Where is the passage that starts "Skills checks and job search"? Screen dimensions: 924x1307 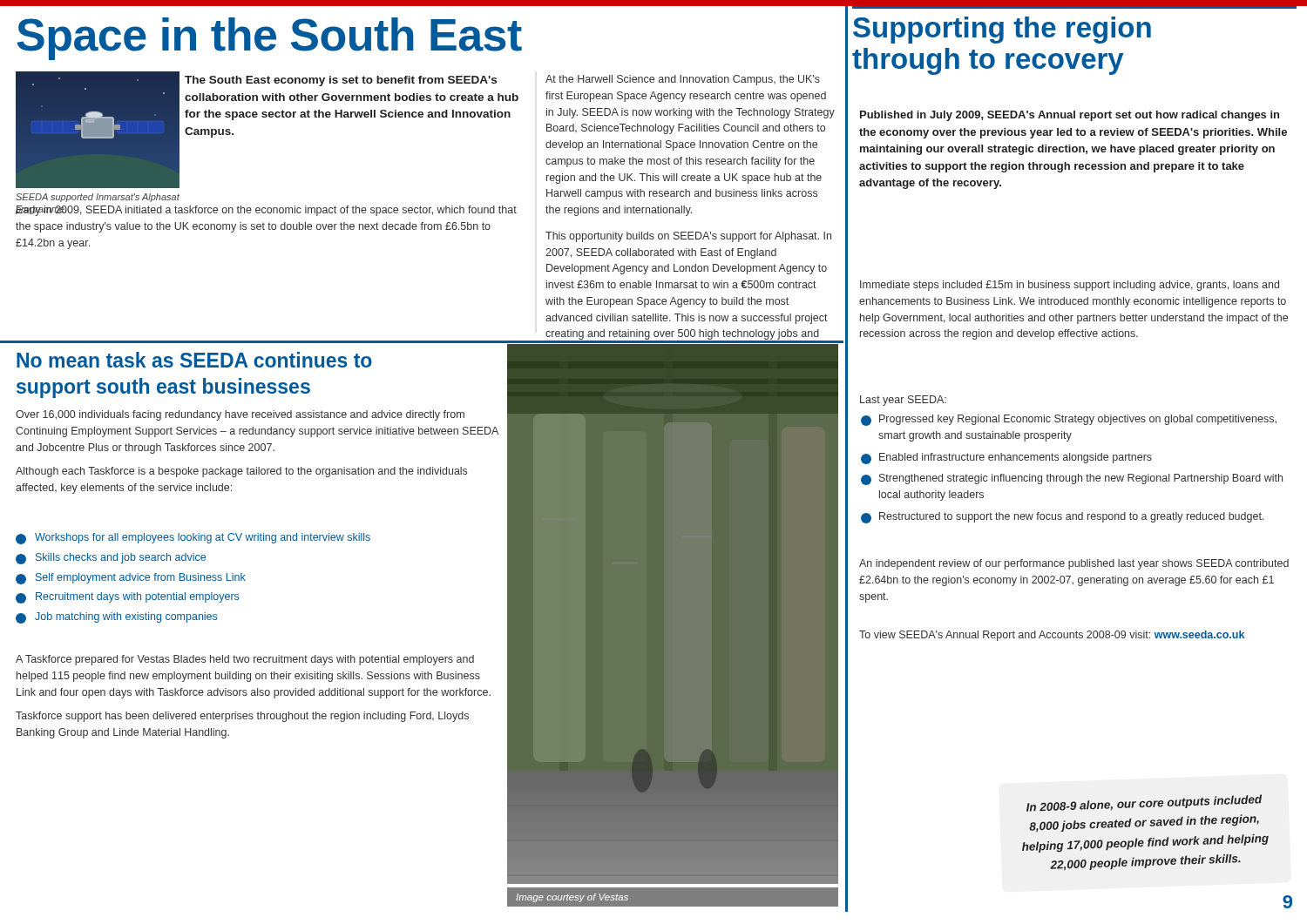click(111, 558)
